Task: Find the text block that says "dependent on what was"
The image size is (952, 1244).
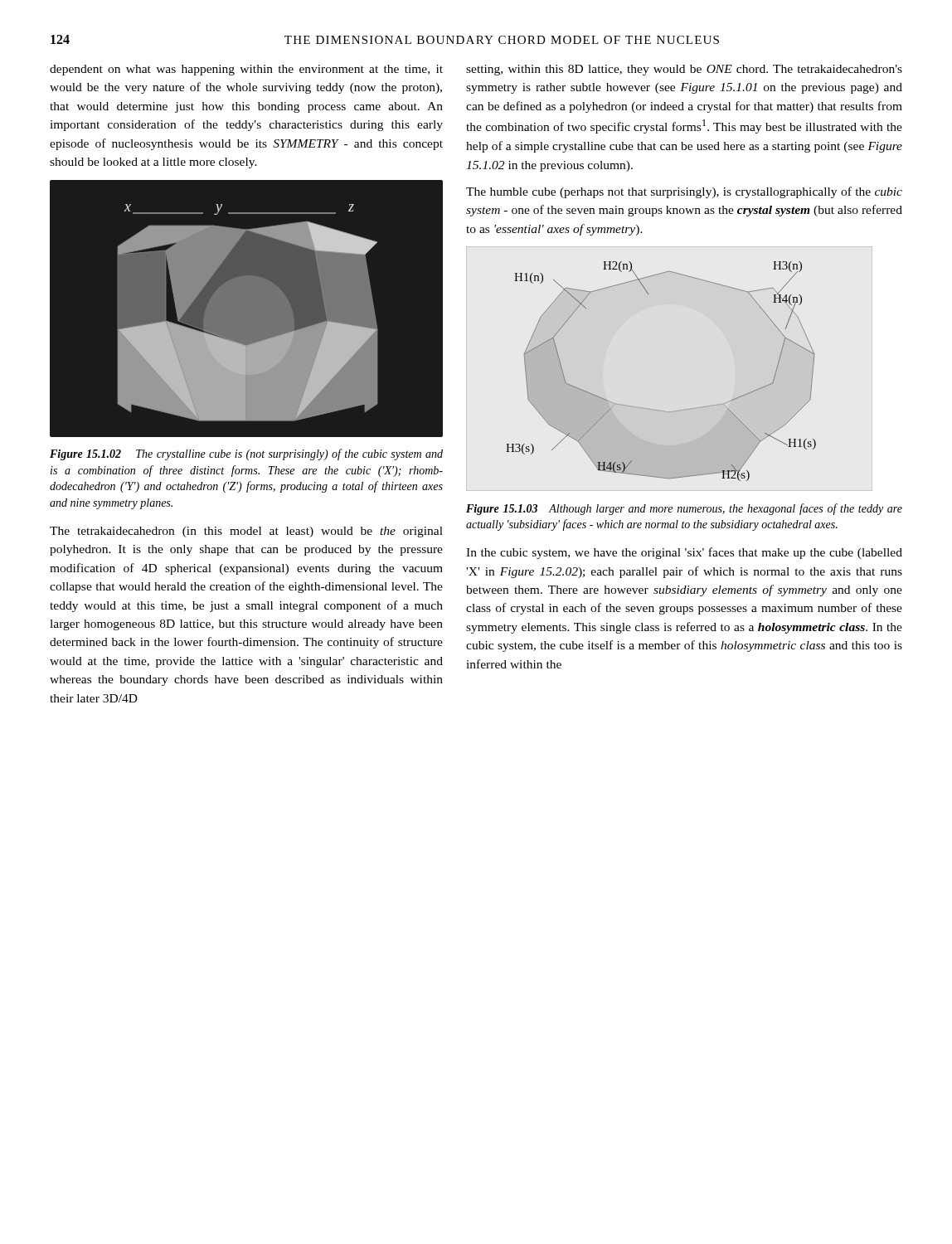Action: click(246, 116)
